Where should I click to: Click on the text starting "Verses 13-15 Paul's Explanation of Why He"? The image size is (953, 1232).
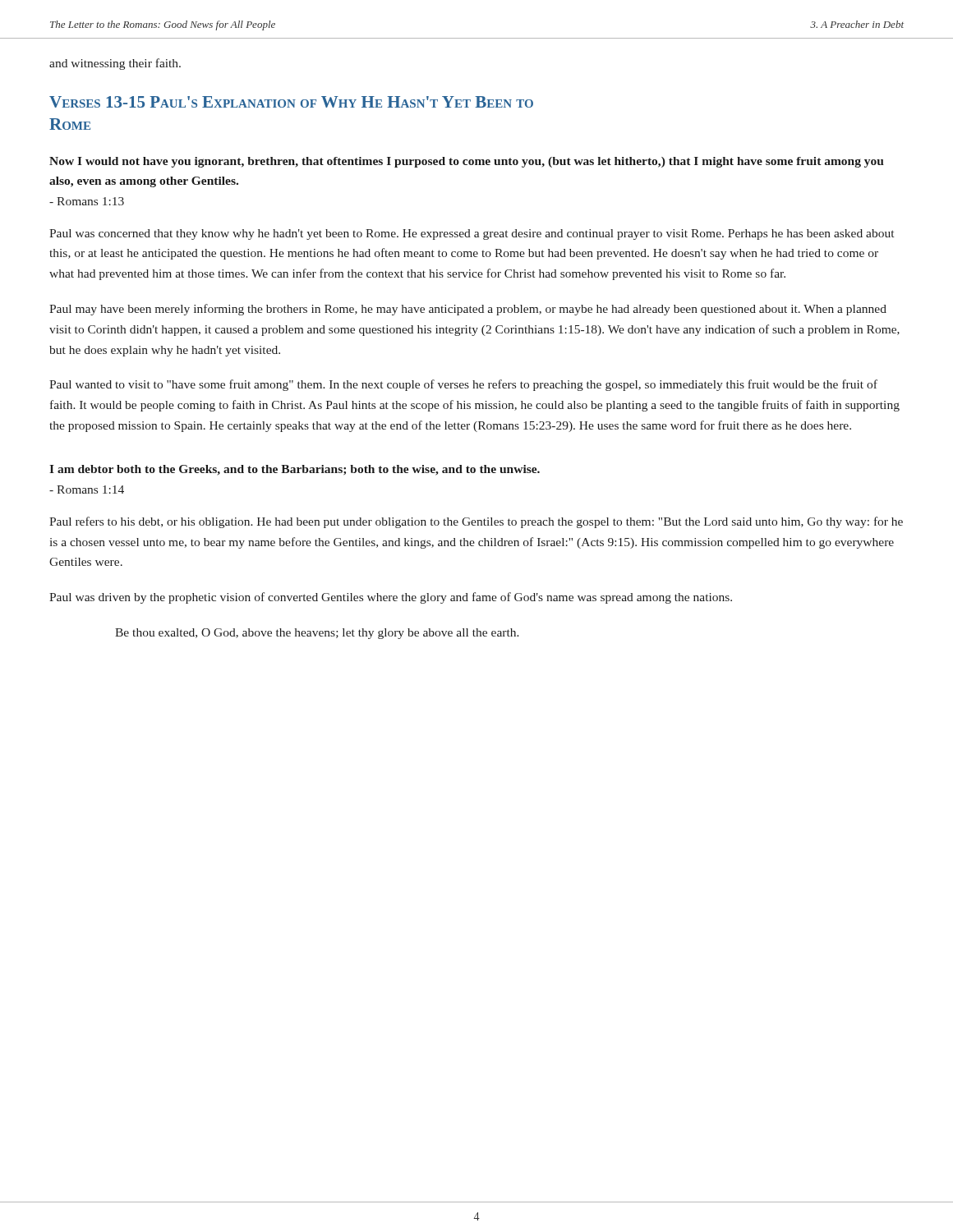tap(292, 113)
